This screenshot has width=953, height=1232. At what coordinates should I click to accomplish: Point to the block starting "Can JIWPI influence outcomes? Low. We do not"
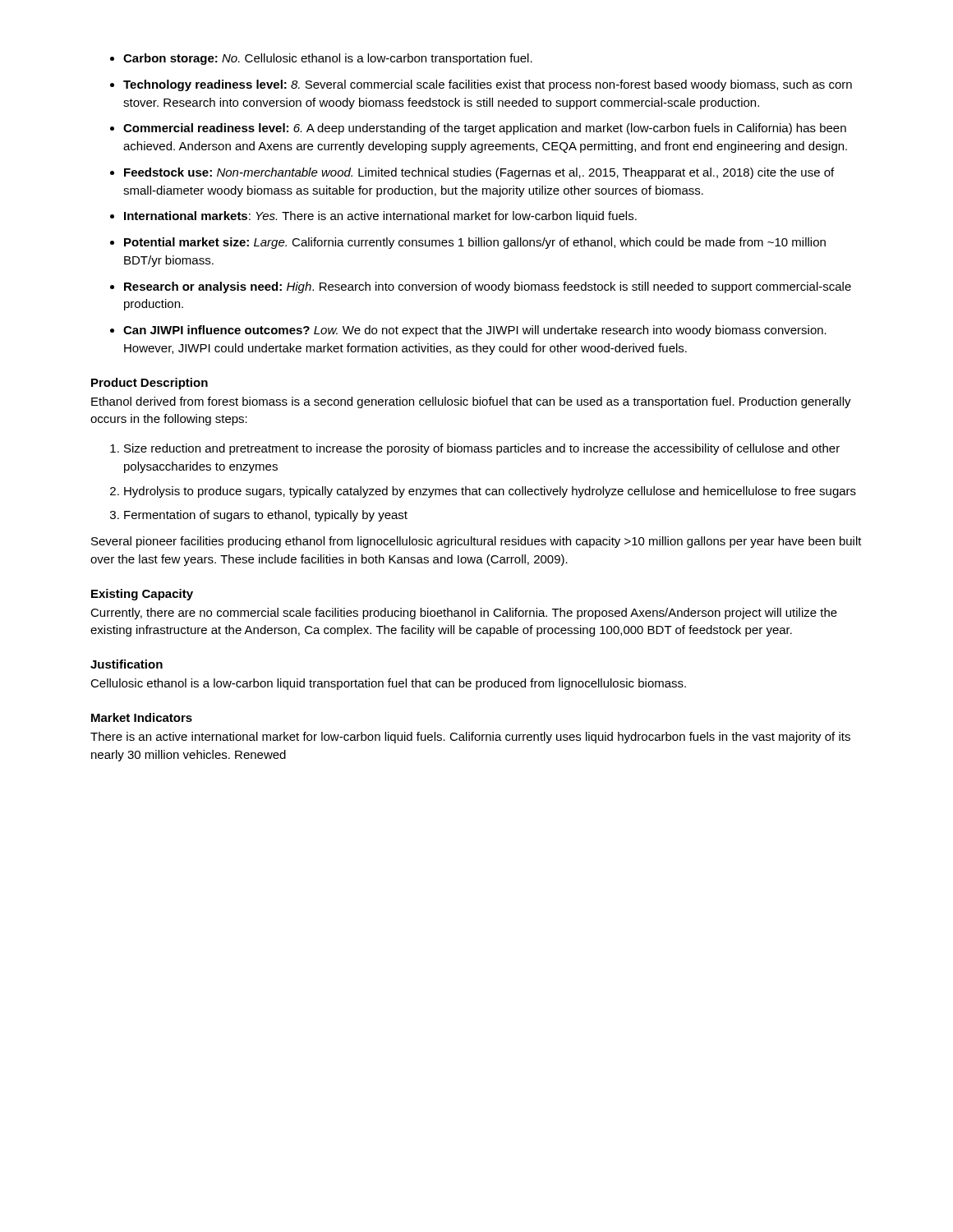475,339
